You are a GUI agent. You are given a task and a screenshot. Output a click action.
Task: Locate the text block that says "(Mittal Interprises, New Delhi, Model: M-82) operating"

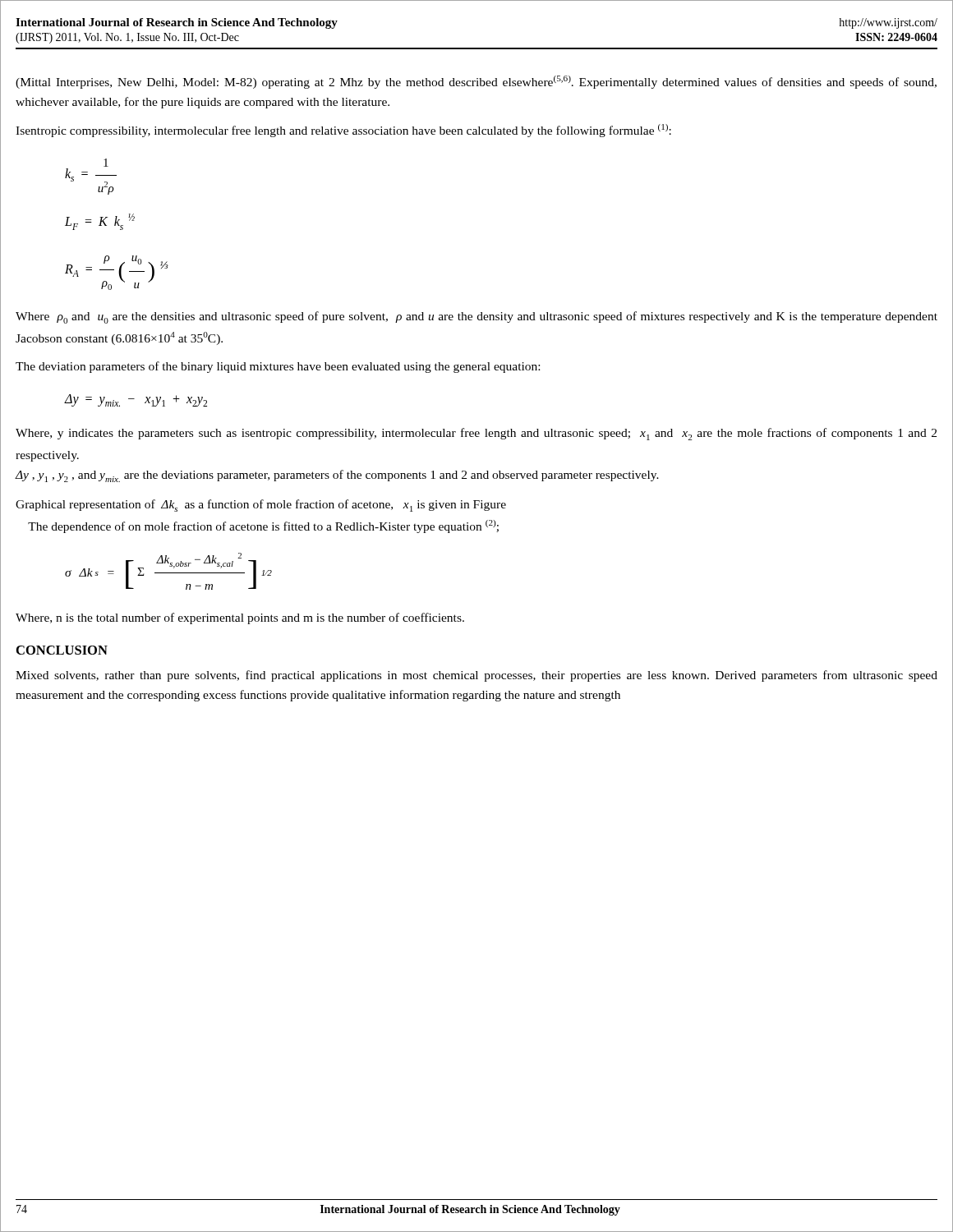pyautogui.click(x=476, y=91)
